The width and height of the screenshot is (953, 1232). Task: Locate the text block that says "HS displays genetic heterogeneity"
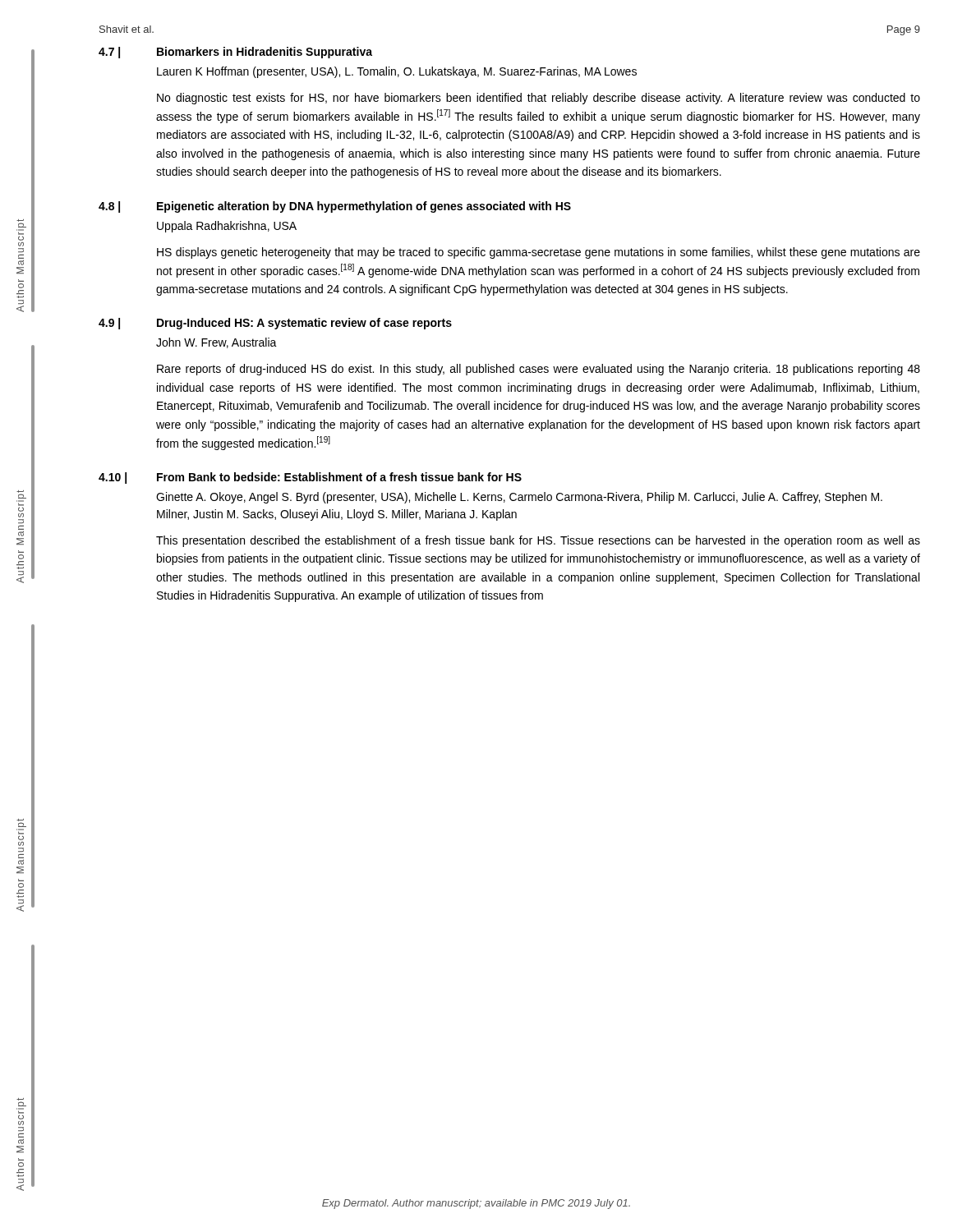(538, 270)
